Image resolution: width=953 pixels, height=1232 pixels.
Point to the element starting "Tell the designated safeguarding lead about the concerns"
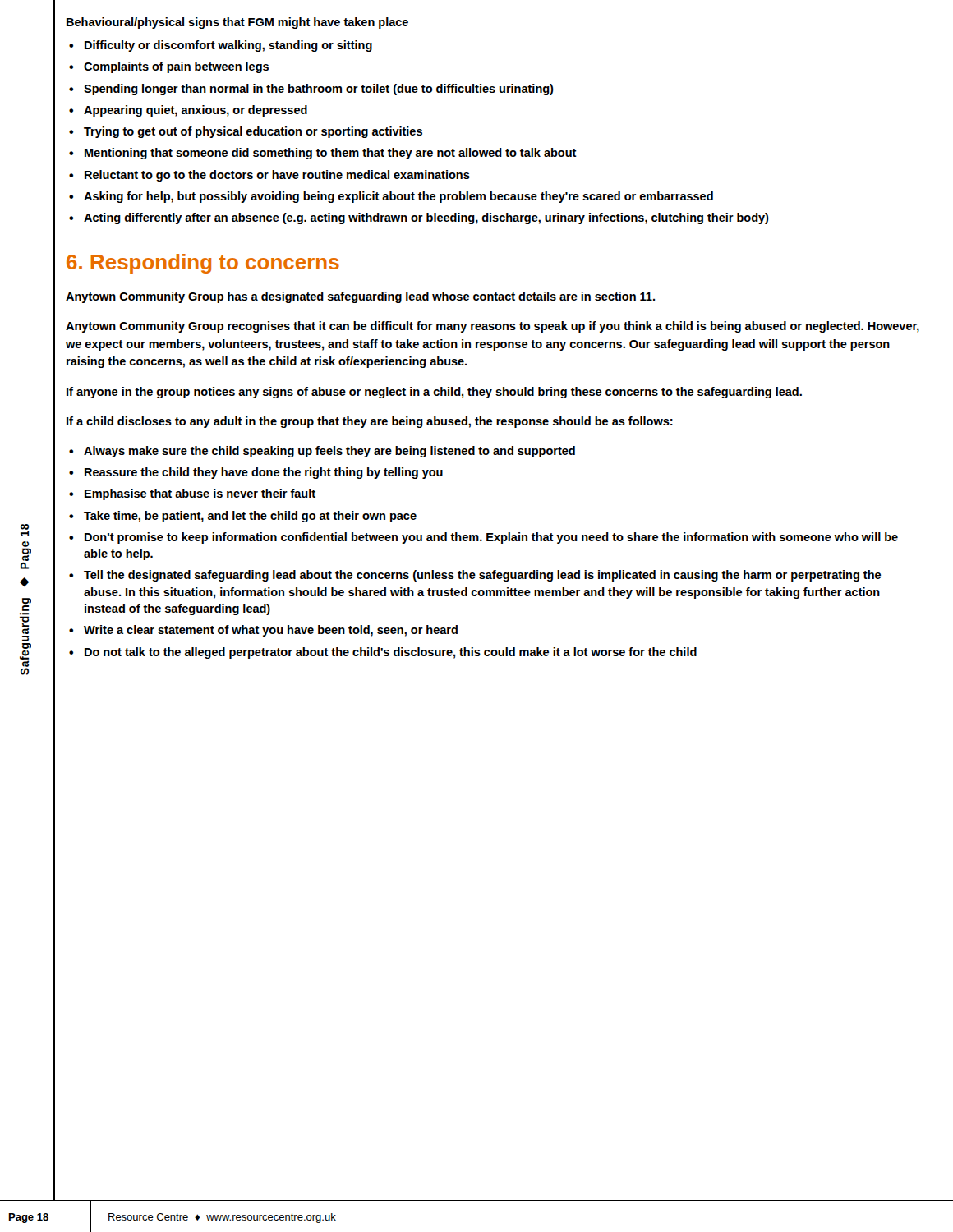click(493, 592)
